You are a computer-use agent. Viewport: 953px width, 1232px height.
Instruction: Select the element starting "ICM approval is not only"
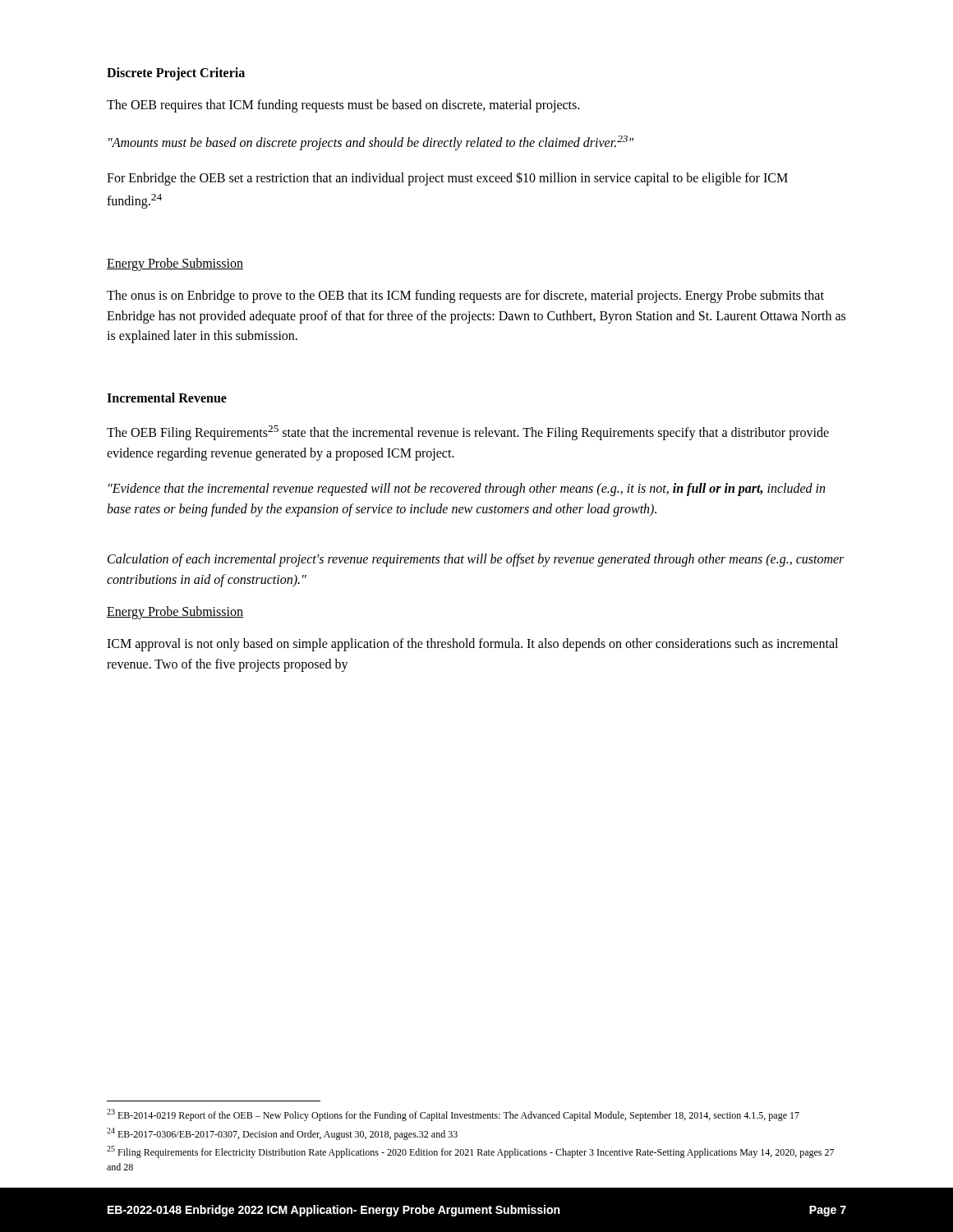click(x=473, y=654)
